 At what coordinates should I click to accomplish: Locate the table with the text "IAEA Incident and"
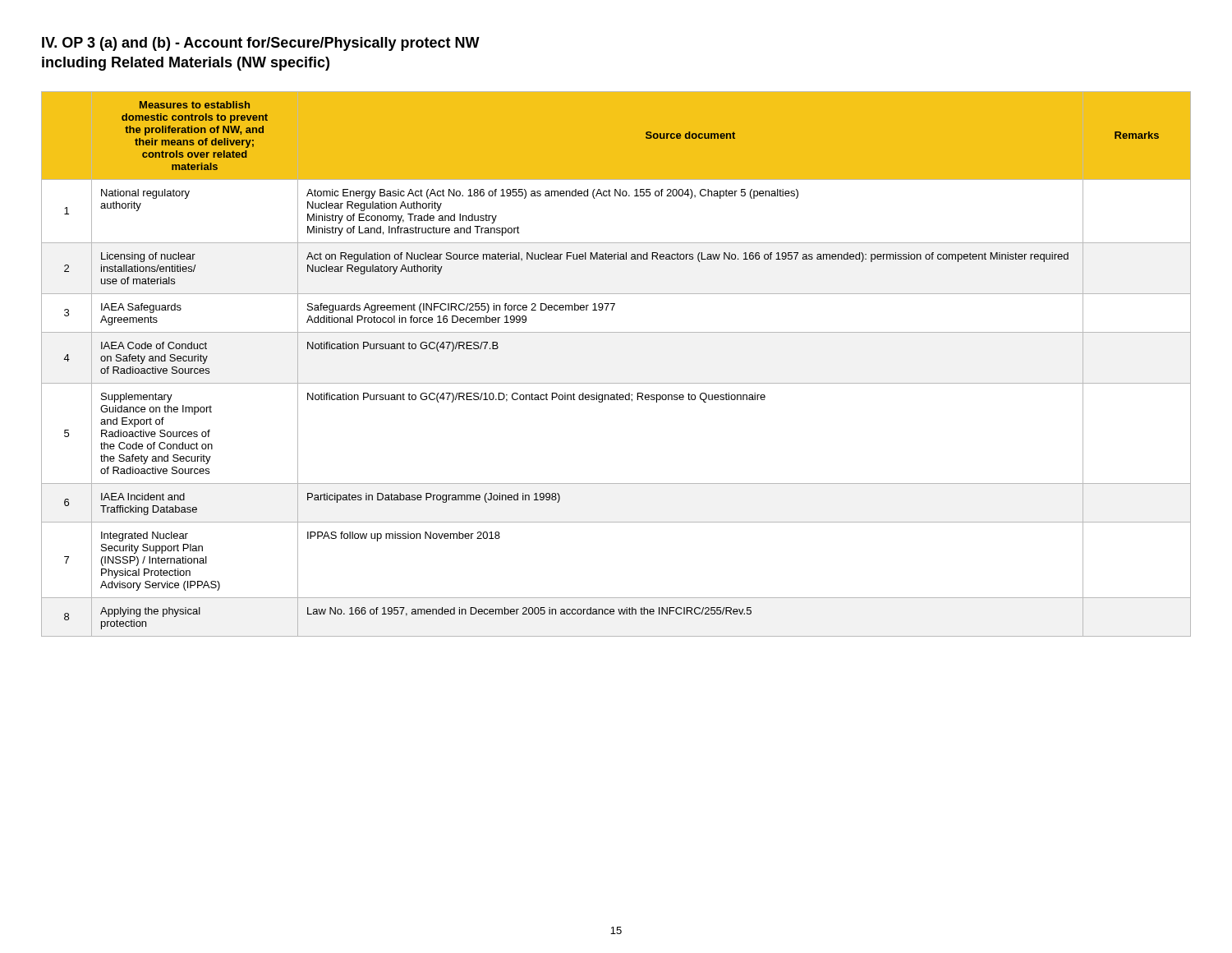tap(616, 364)
